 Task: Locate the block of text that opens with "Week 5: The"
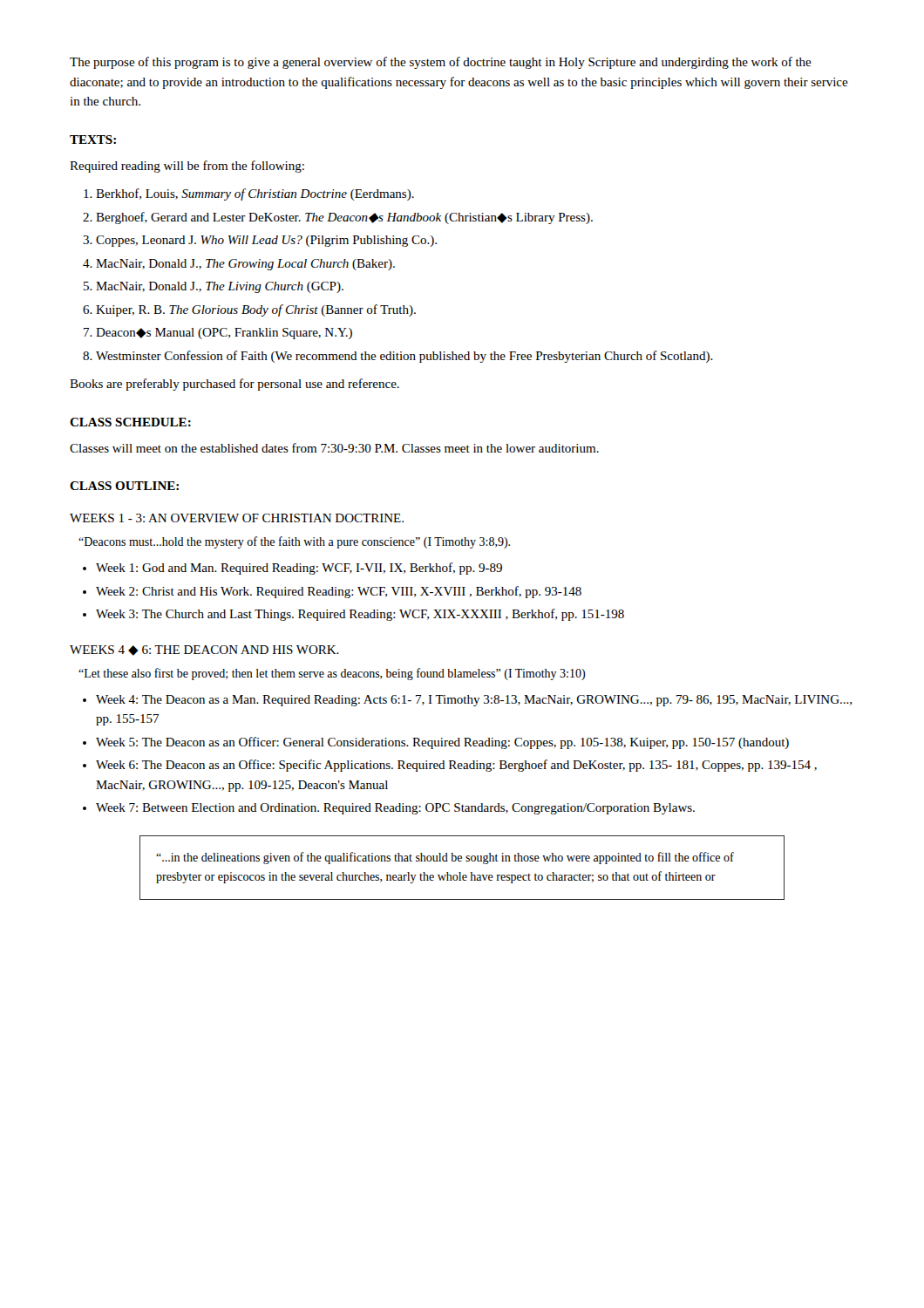(x=475, y=742)
